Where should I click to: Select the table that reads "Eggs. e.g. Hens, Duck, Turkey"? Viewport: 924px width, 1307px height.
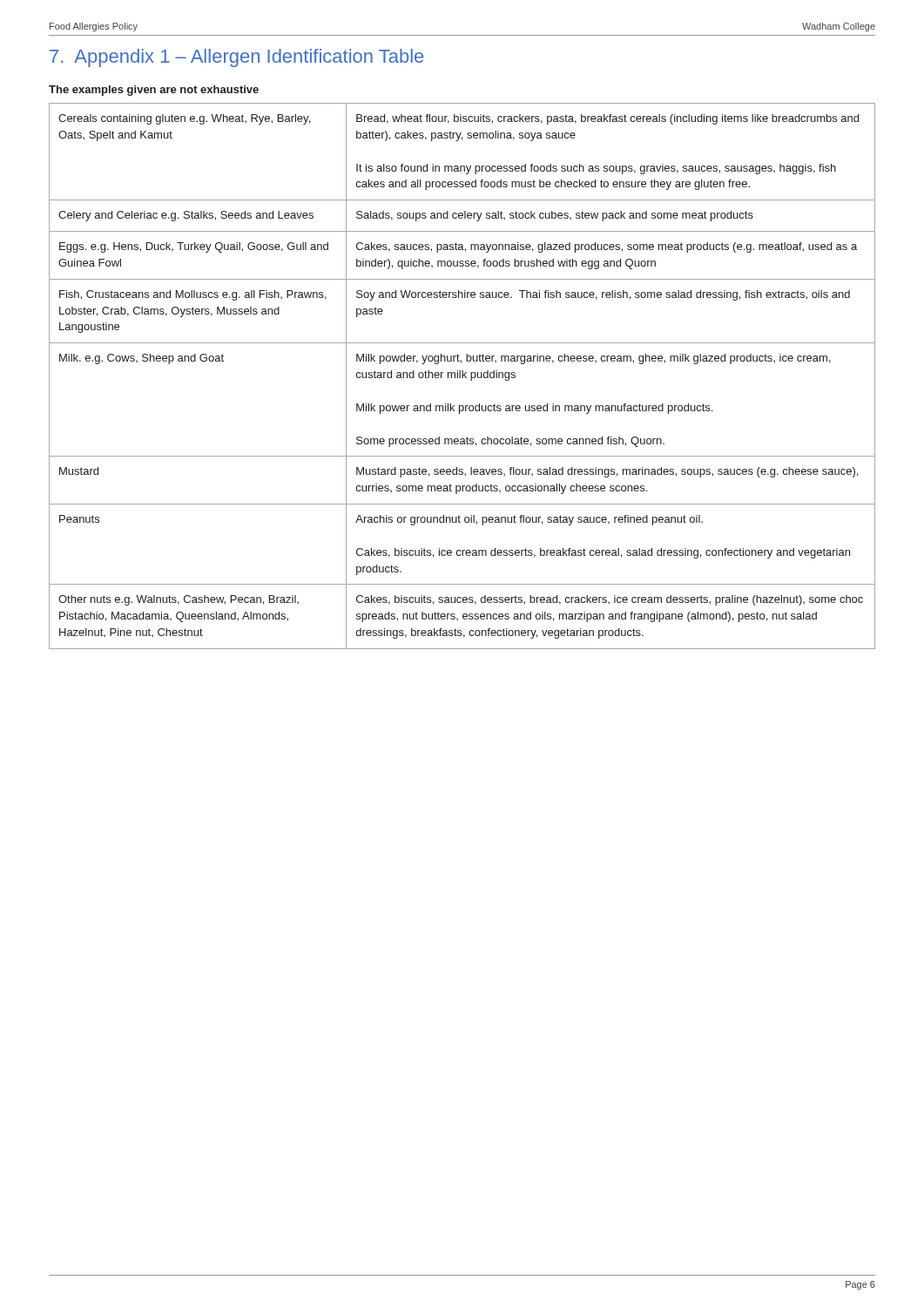(462, 376)
